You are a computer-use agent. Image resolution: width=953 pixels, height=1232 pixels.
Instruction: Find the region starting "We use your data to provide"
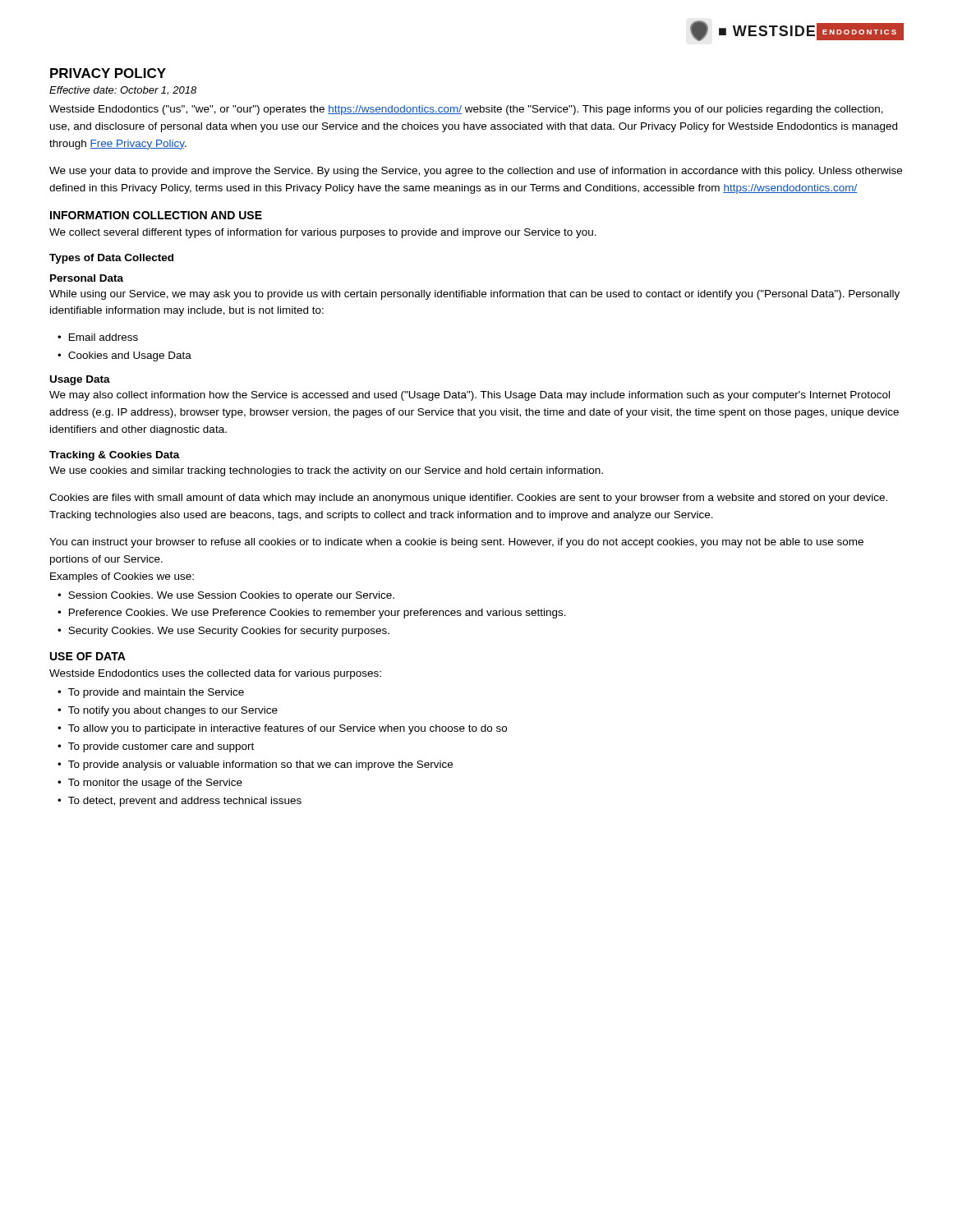(476, 179)
